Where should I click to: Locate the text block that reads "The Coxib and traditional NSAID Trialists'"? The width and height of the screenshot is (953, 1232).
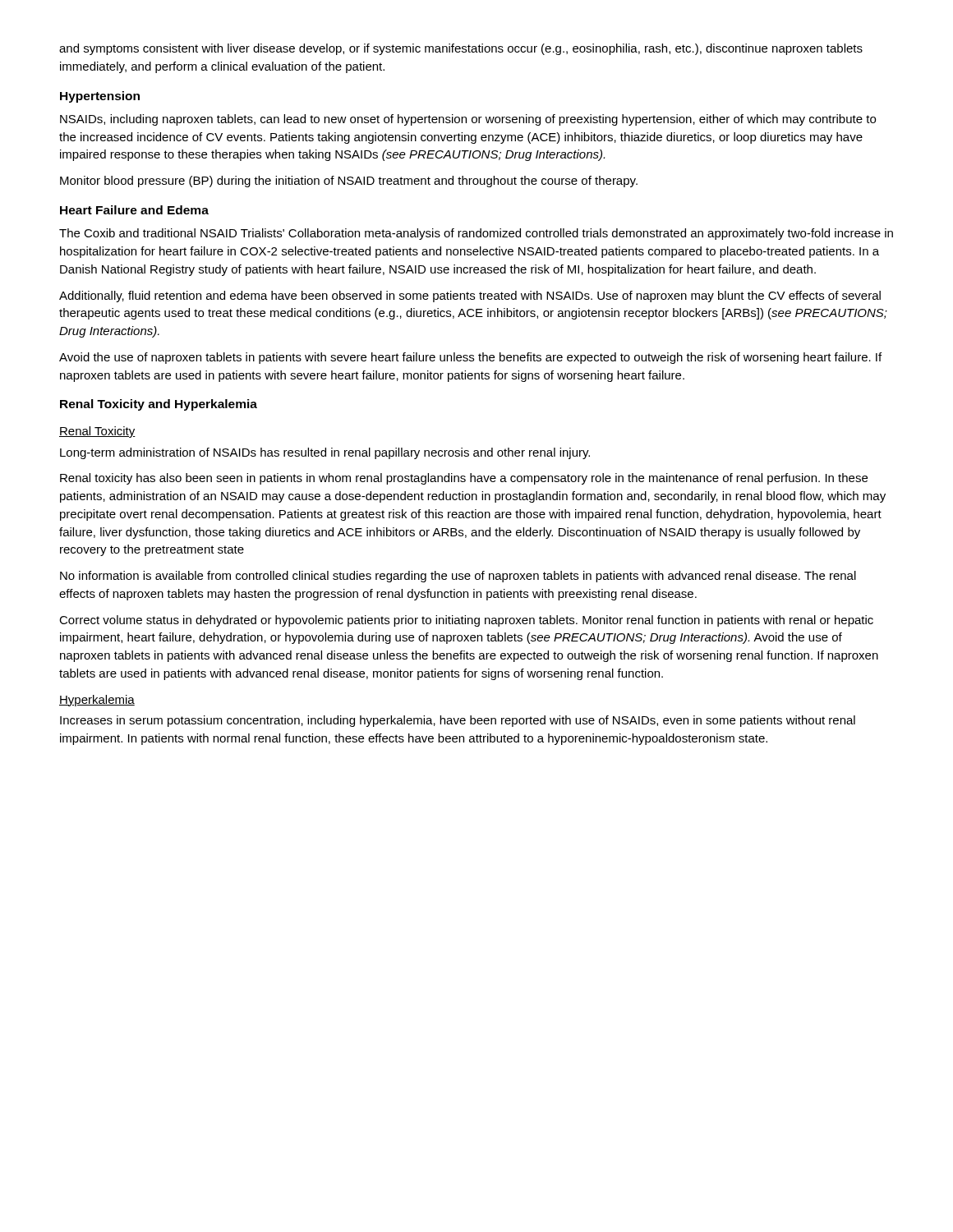[476, 251]
